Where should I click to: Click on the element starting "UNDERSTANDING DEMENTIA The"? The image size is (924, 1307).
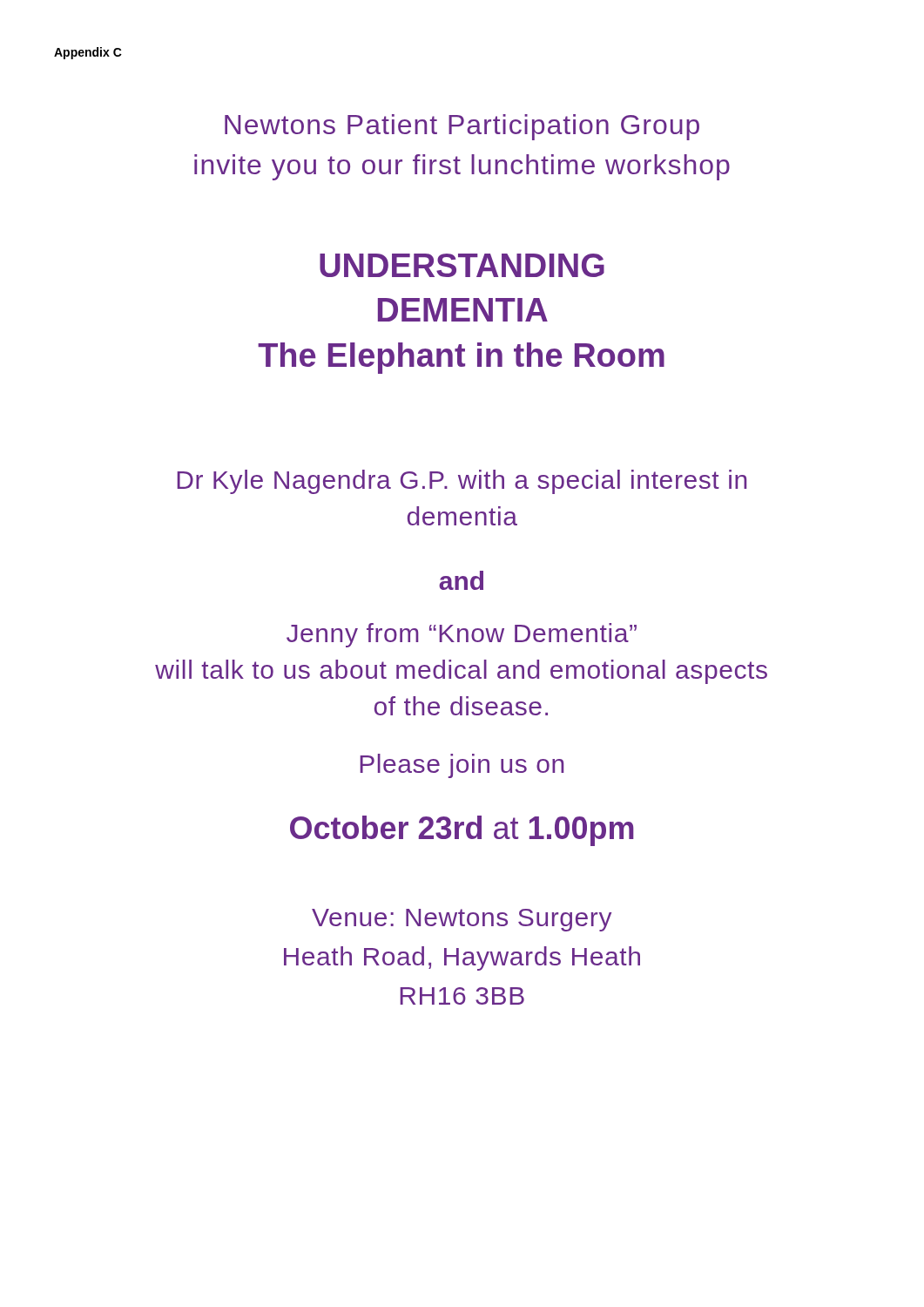coord(462,310)
